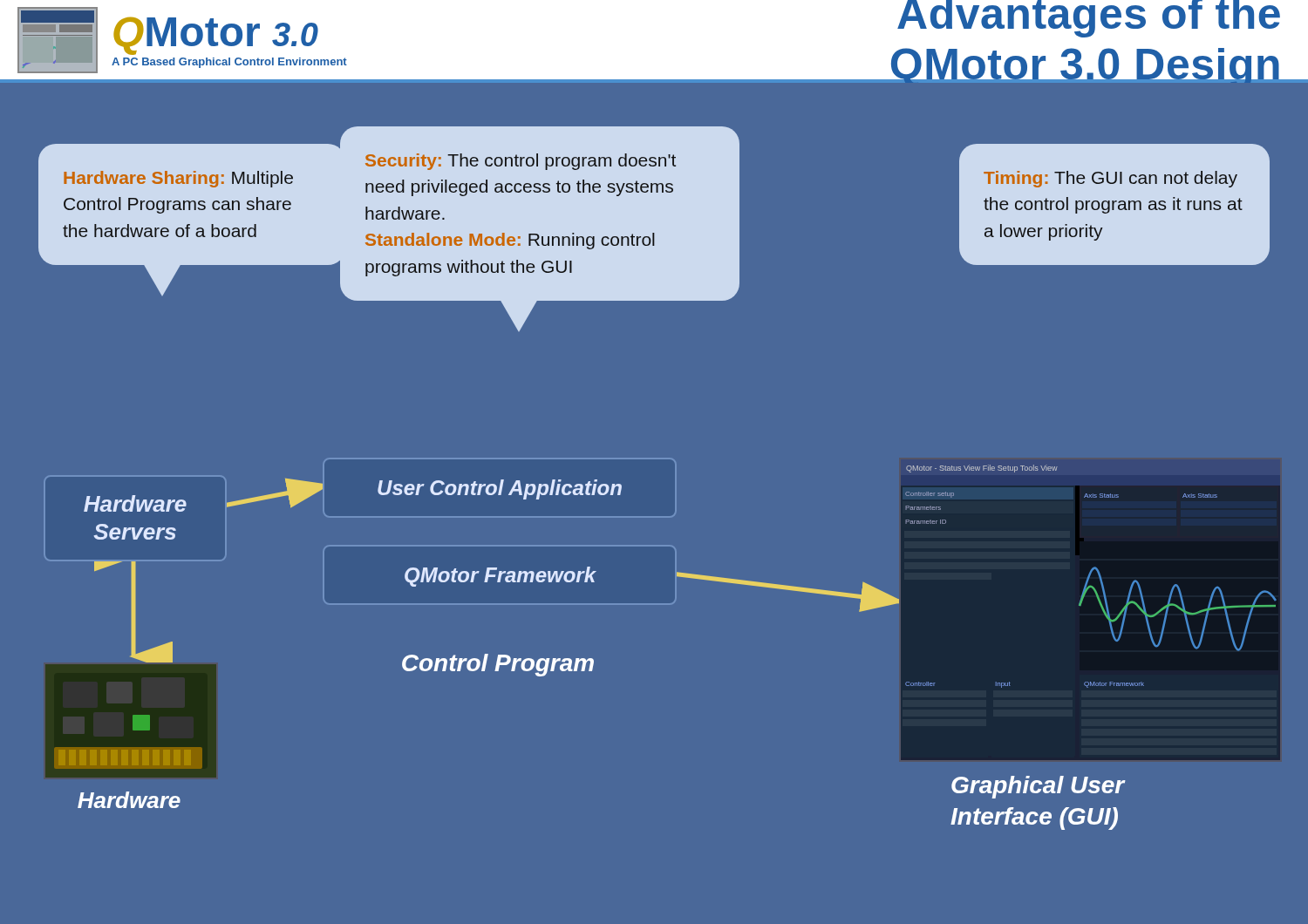
Task: Click where it says "Graphical UserInterface (GUI)"
Action: pyautogui.click(x=1037, y=801)
